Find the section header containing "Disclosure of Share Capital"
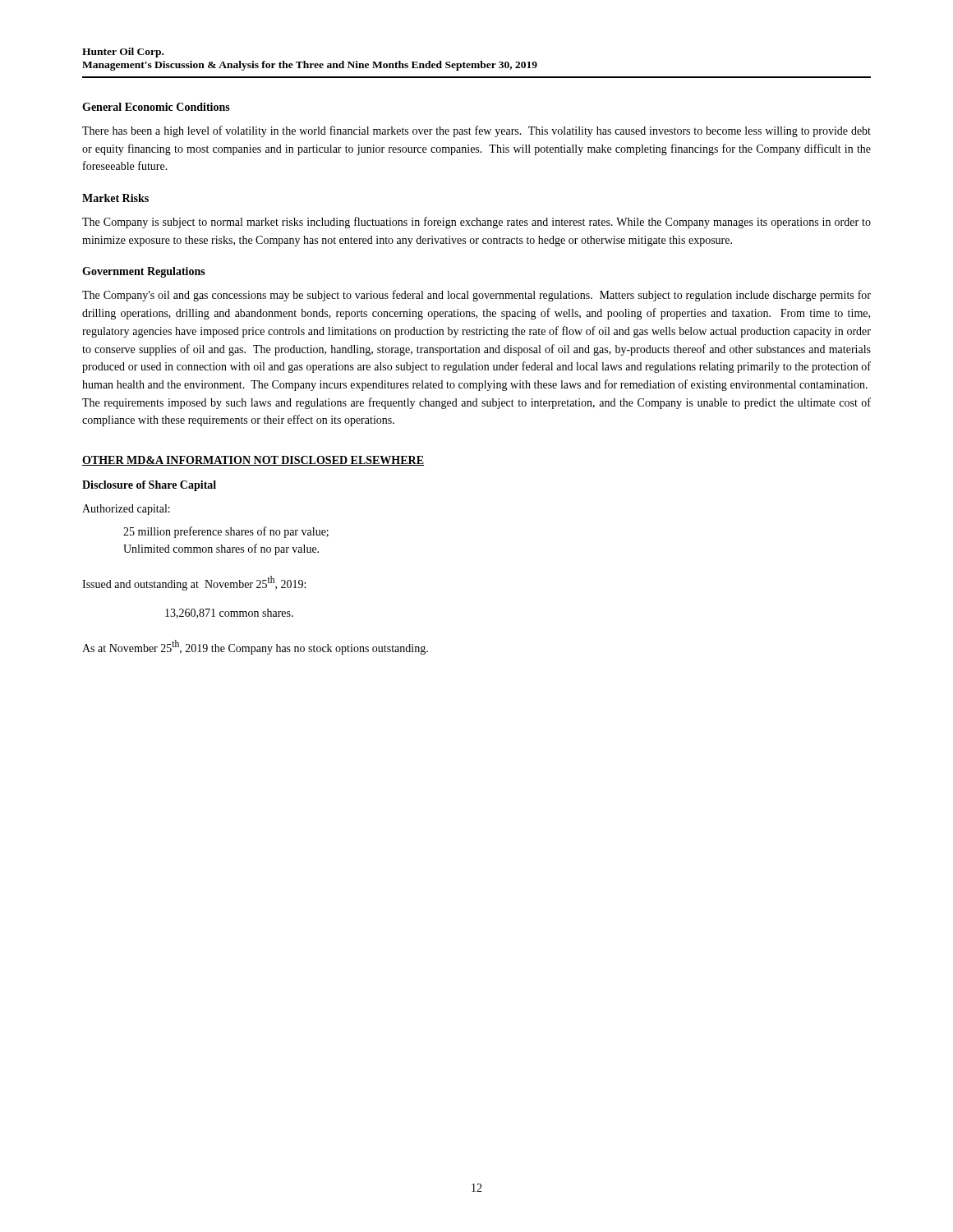 tap(149, 485)
